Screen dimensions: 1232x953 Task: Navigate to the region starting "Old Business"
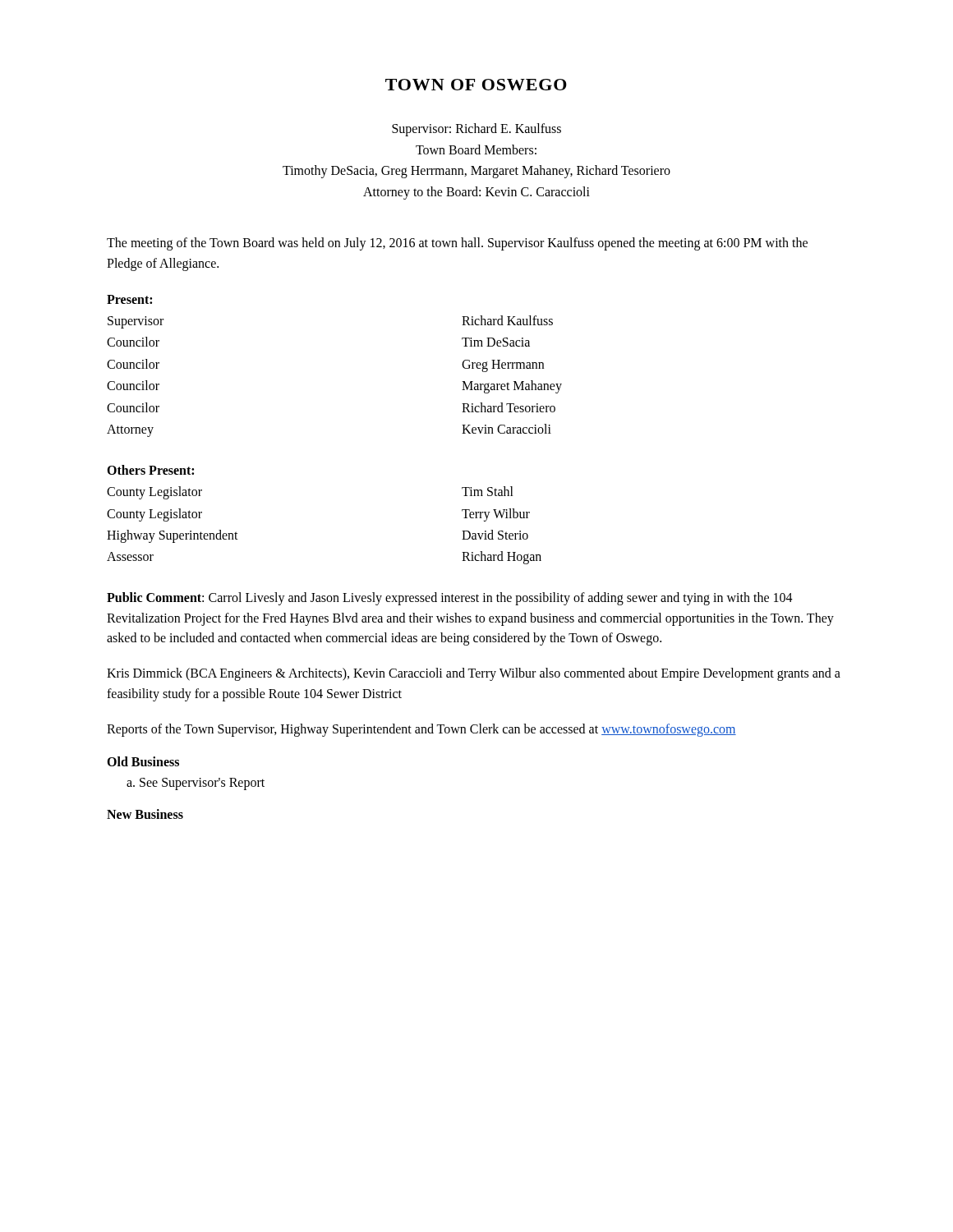coord(143,761)
